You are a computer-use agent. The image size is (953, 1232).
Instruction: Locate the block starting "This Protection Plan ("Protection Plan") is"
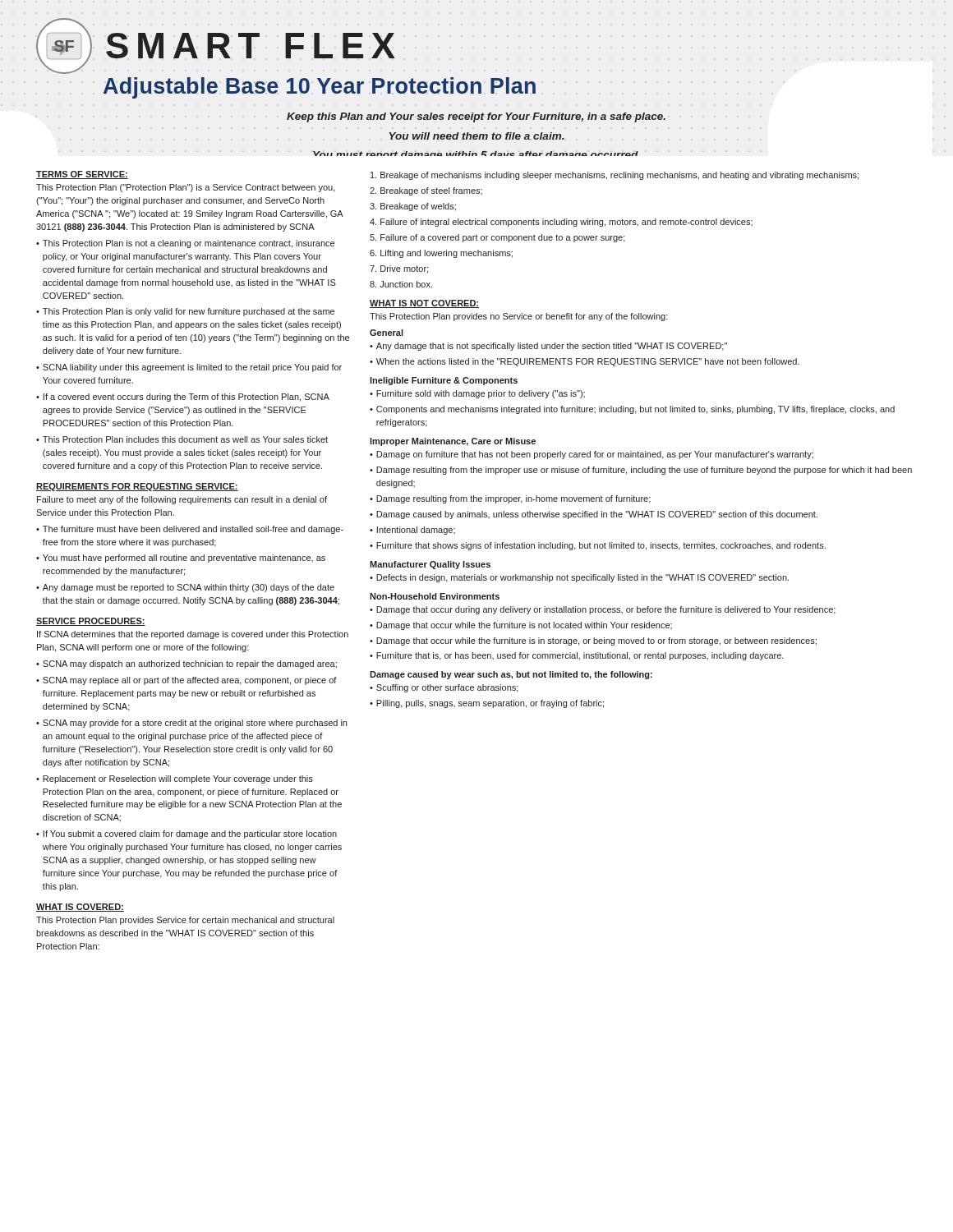189,207
